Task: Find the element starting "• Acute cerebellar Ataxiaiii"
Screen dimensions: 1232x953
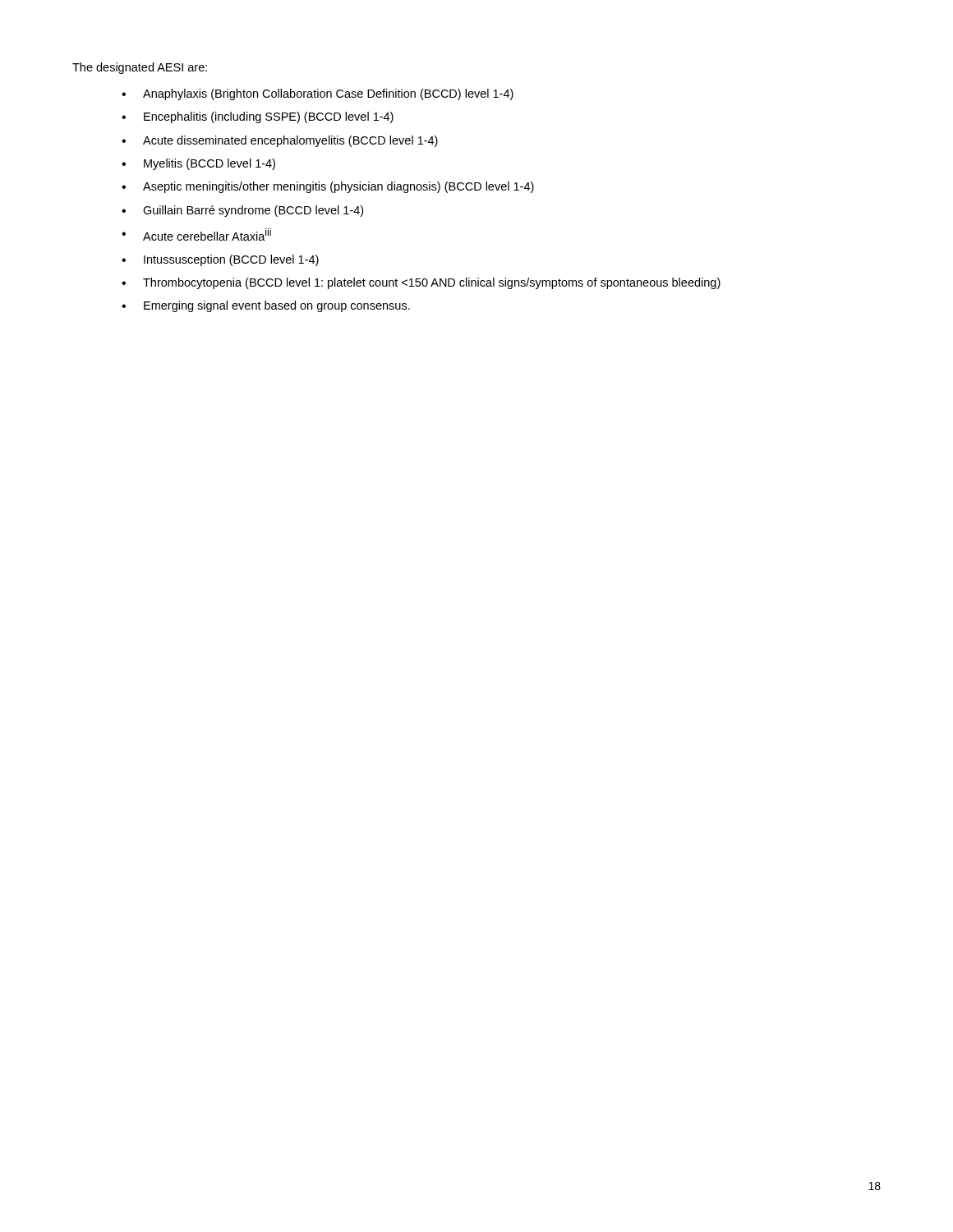Action: click(196, 234)
